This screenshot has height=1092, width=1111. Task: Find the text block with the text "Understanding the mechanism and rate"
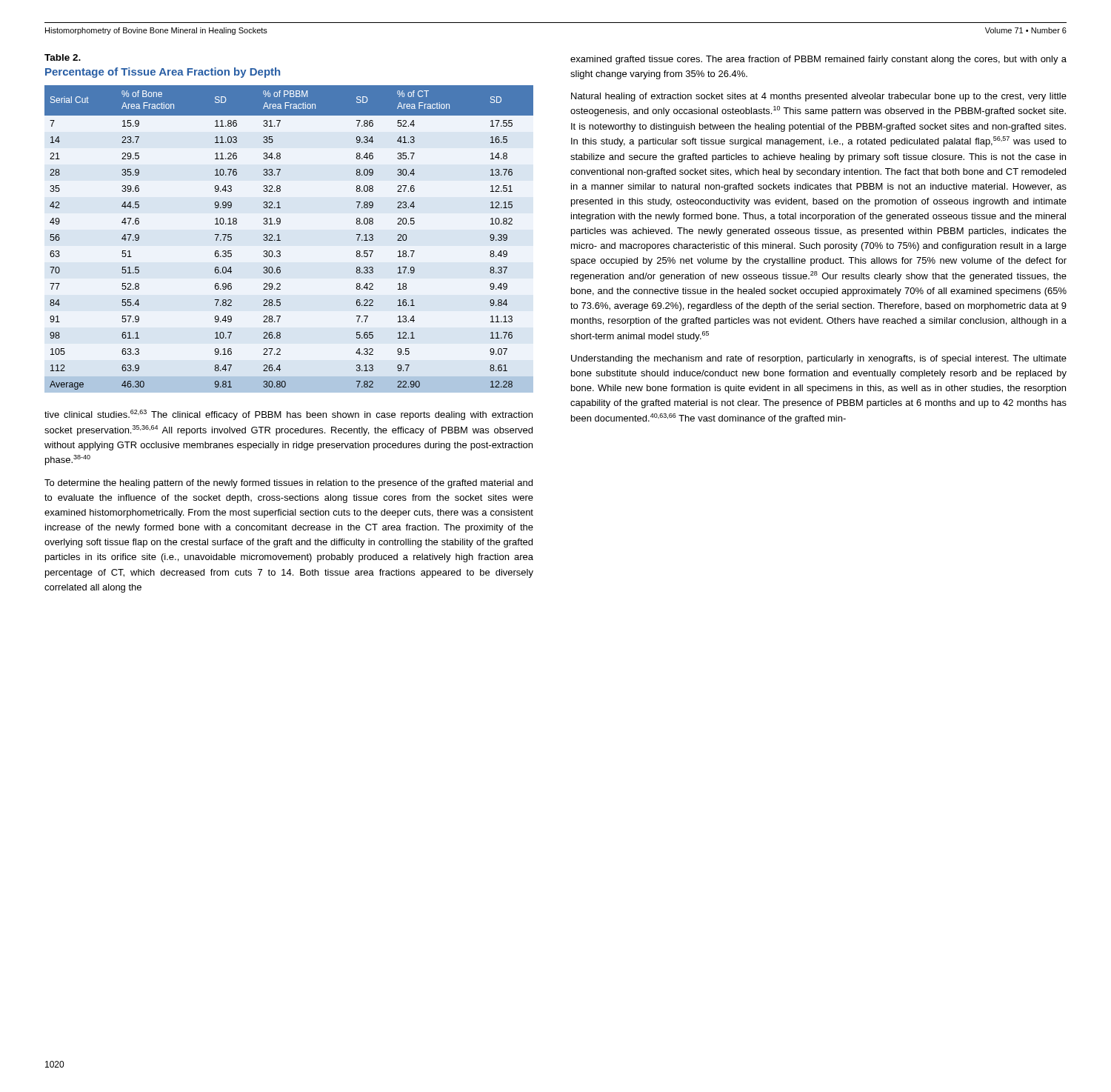pos(818,388)
